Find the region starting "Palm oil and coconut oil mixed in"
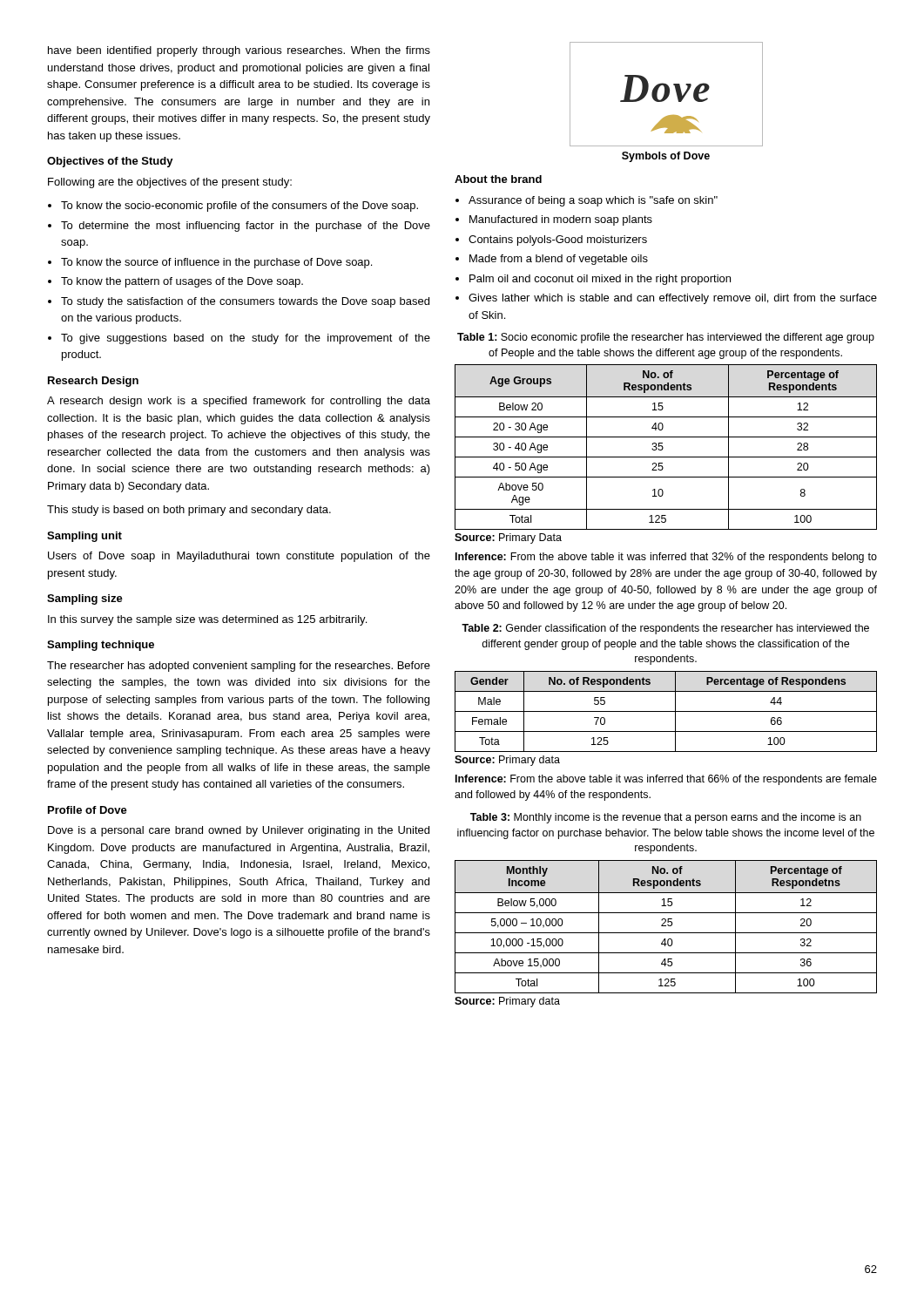This screenshot has width=924, height=1307. pos(673,278)
